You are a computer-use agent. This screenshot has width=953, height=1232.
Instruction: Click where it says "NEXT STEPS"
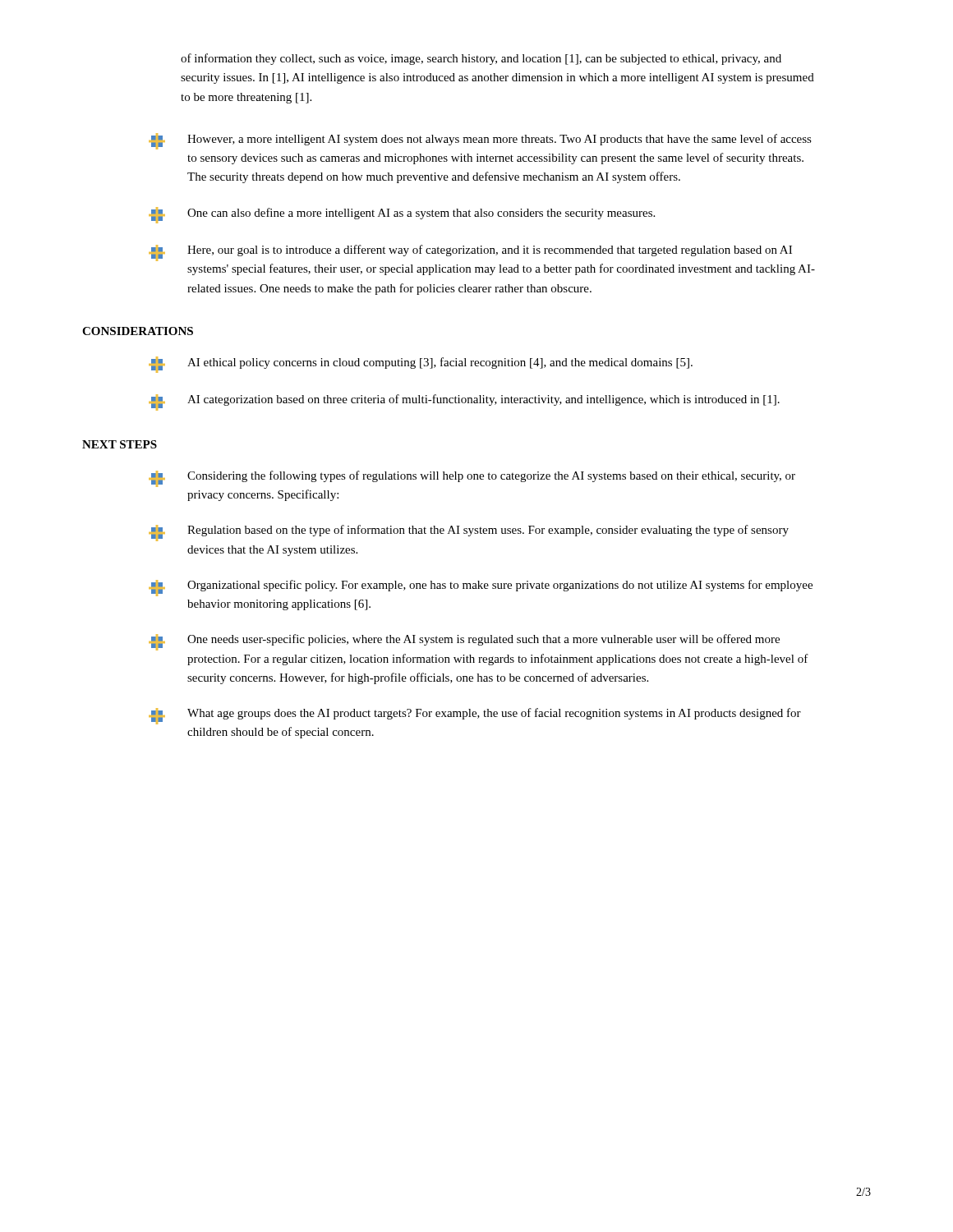point(120,444)
